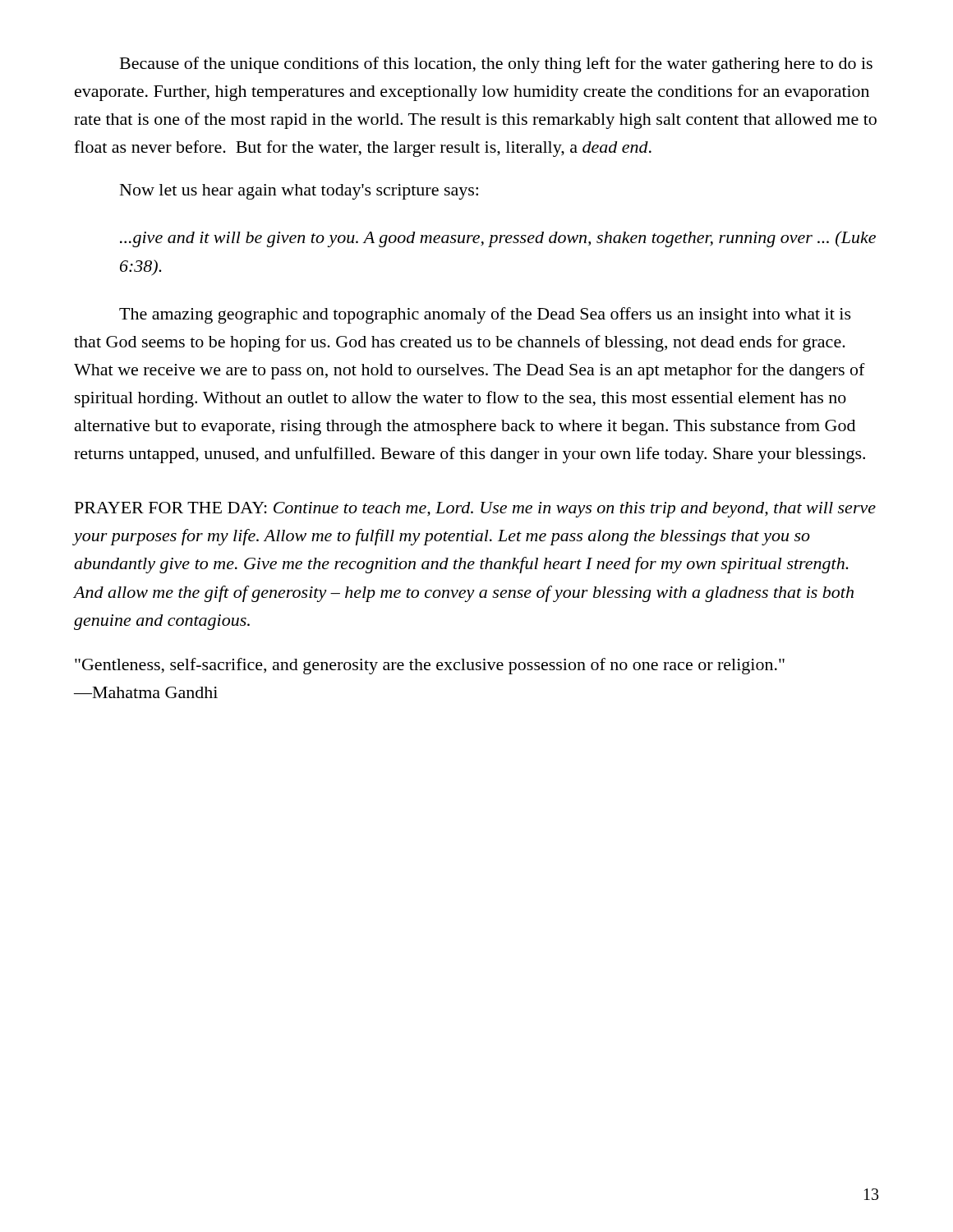953x1232 pixels.
Task: Find the block on this page that starts "...give and it will"
Action: [499, 252]
